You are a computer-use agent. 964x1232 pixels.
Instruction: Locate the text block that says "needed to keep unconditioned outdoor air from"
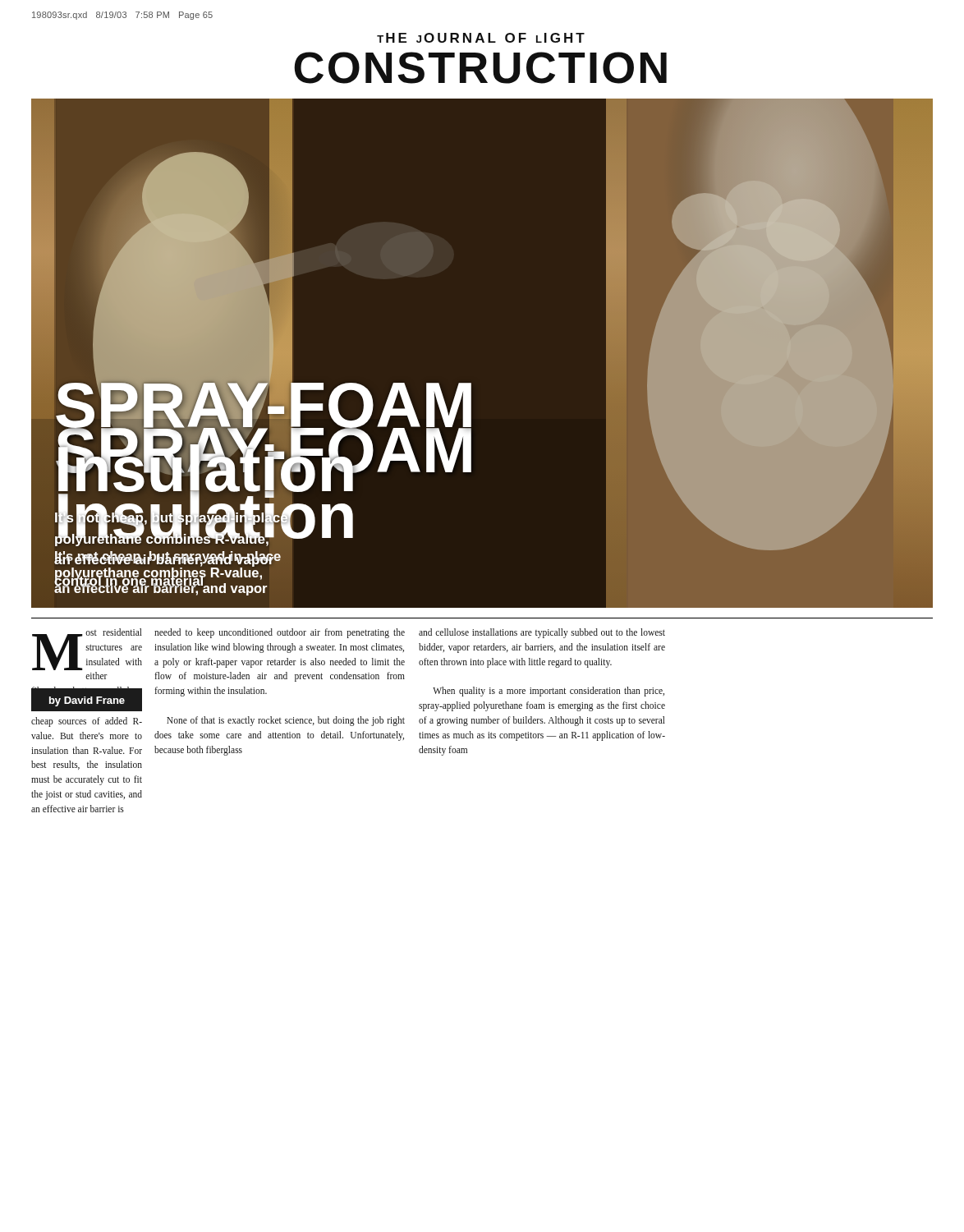click(280, 633)
